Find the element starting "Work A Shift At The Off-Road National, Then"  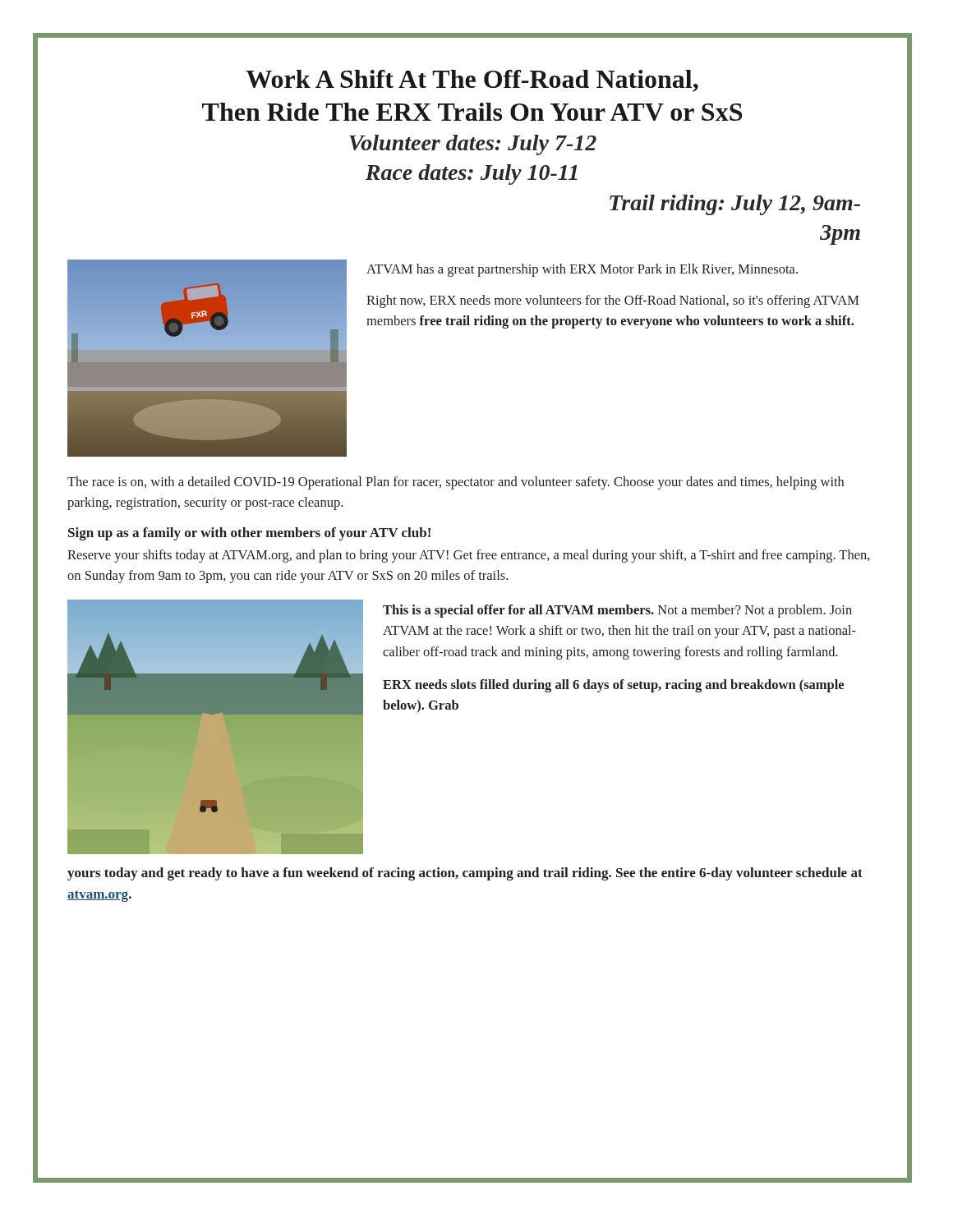(x=472, y=155)
